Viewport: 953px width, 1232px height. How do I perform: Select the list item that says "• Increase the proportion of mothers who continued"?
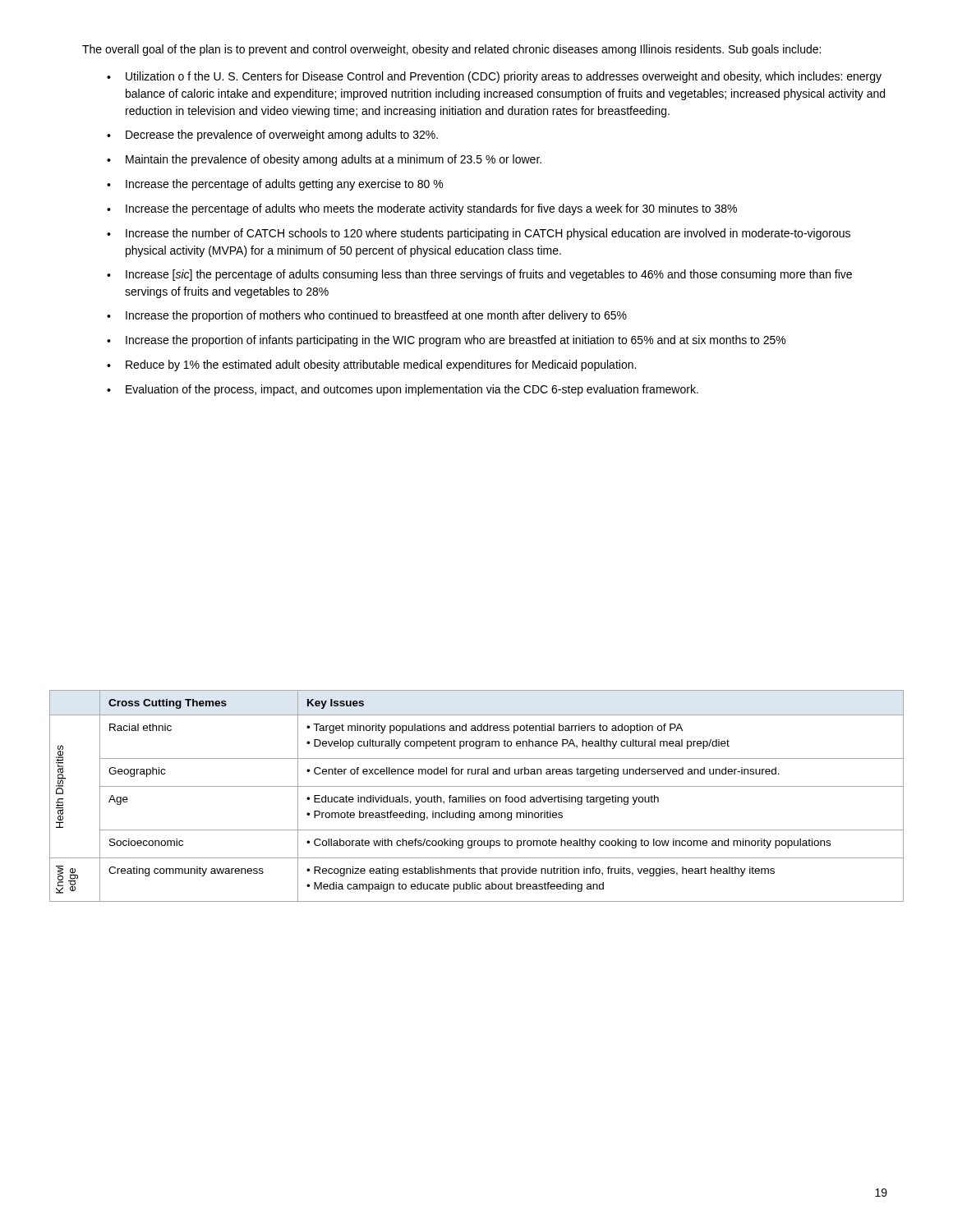click(485, 316)
